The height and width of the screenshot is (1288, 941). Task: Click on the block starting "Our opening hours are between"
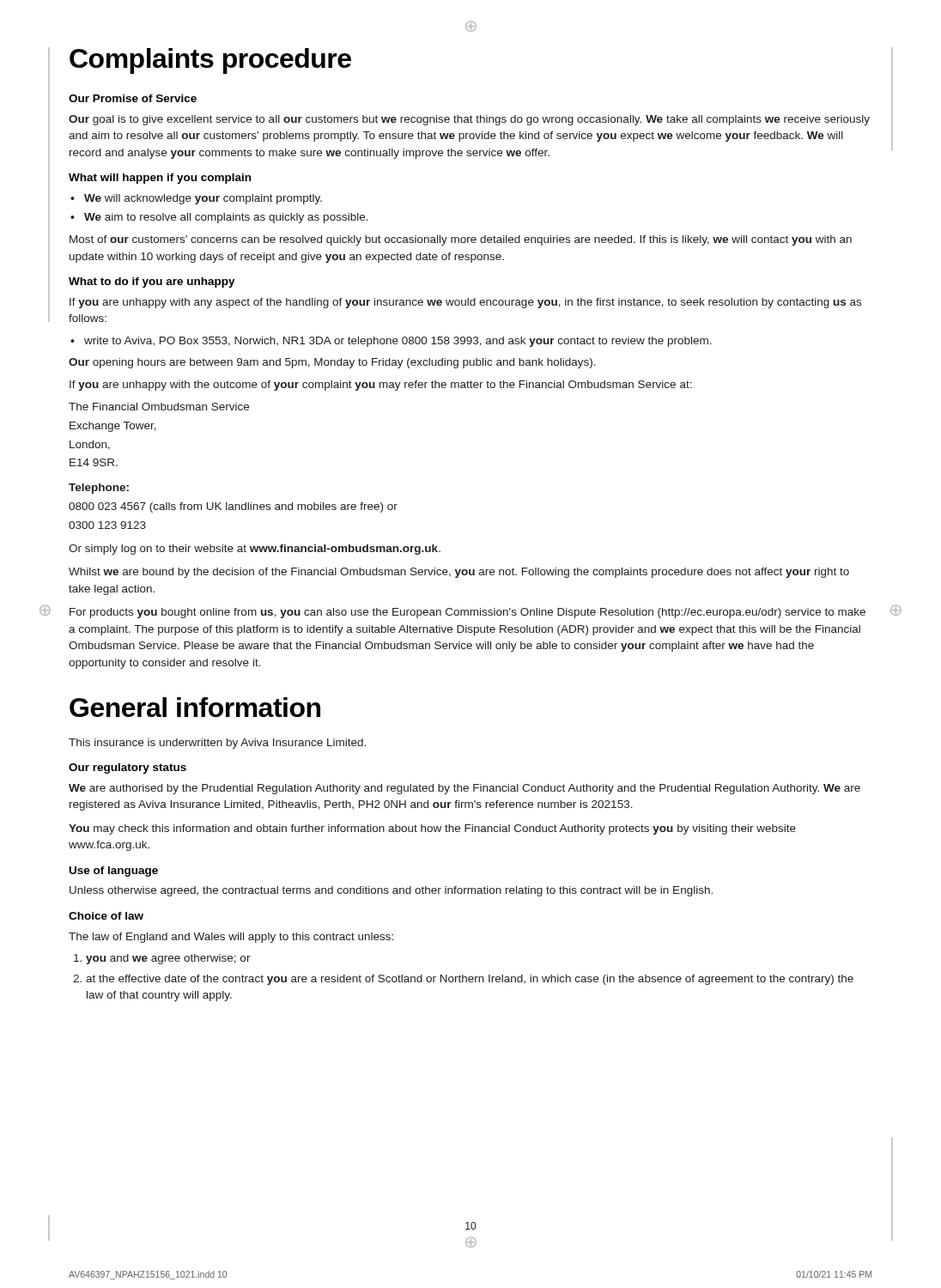(x=470, y=362)
